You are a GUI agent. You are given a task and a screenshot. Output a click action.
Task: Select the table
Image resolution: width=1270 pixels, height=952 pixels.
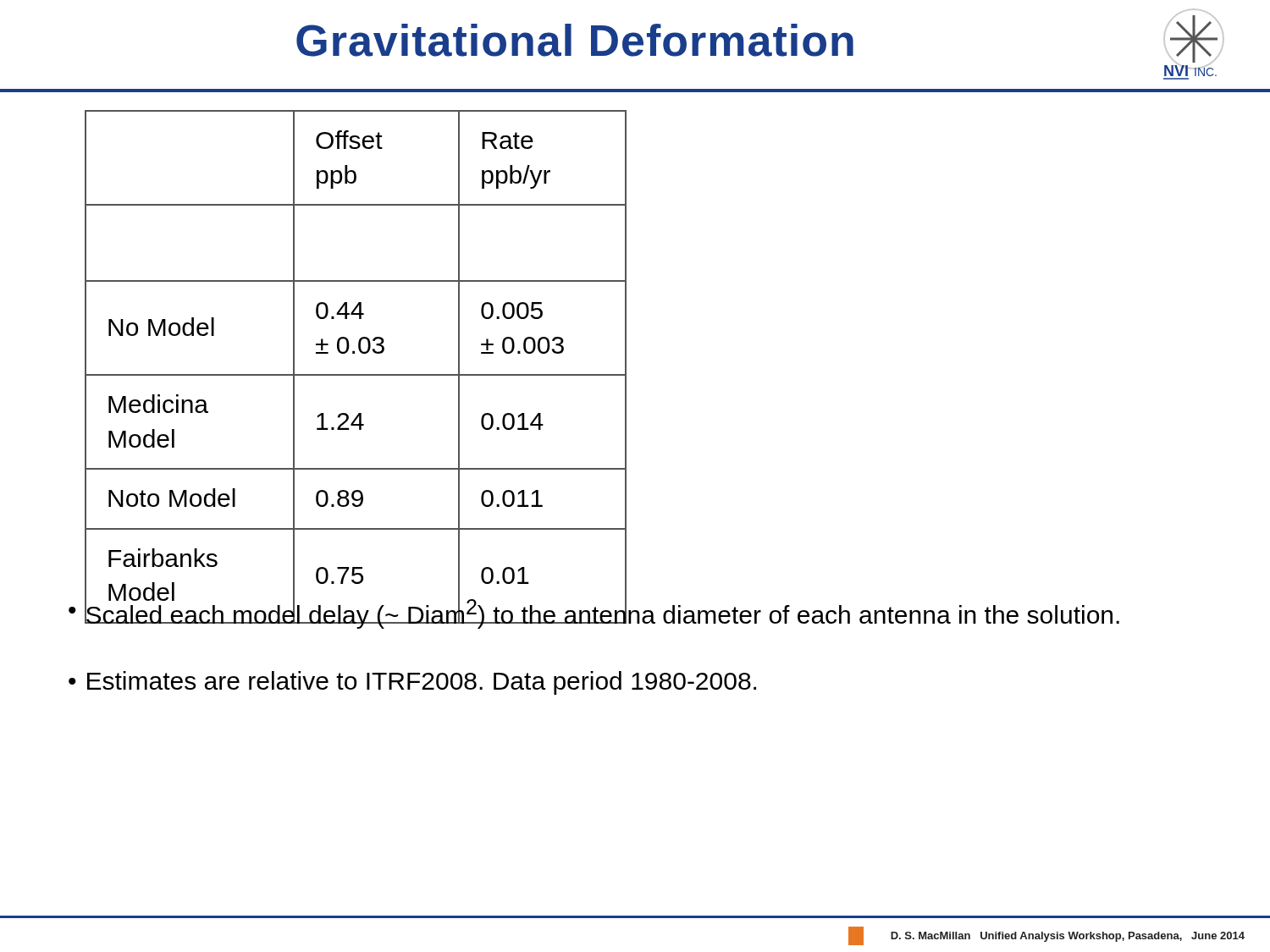tap(356, 367)
